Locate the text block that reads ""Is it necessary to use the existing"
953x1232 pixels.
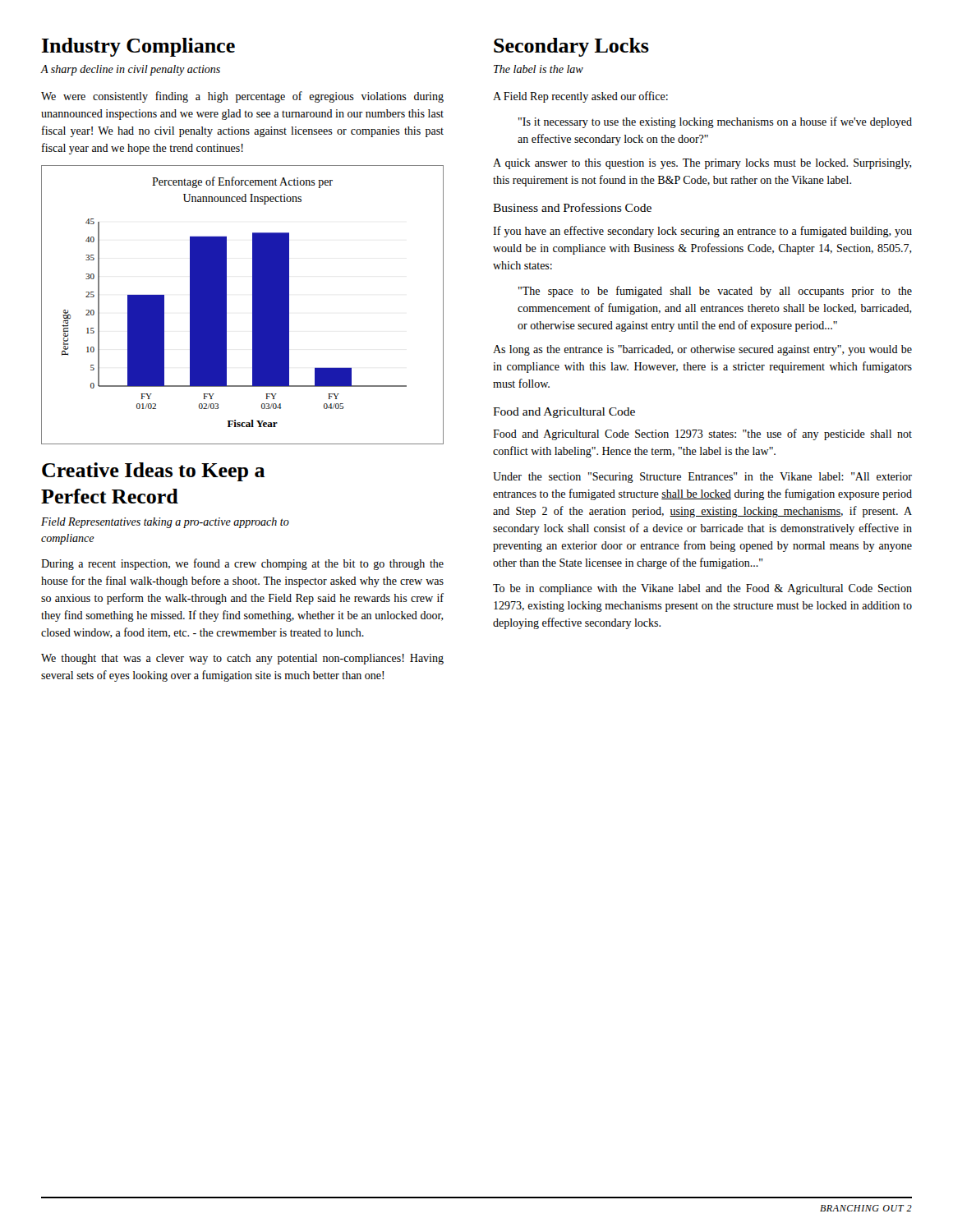pos(715,131)
